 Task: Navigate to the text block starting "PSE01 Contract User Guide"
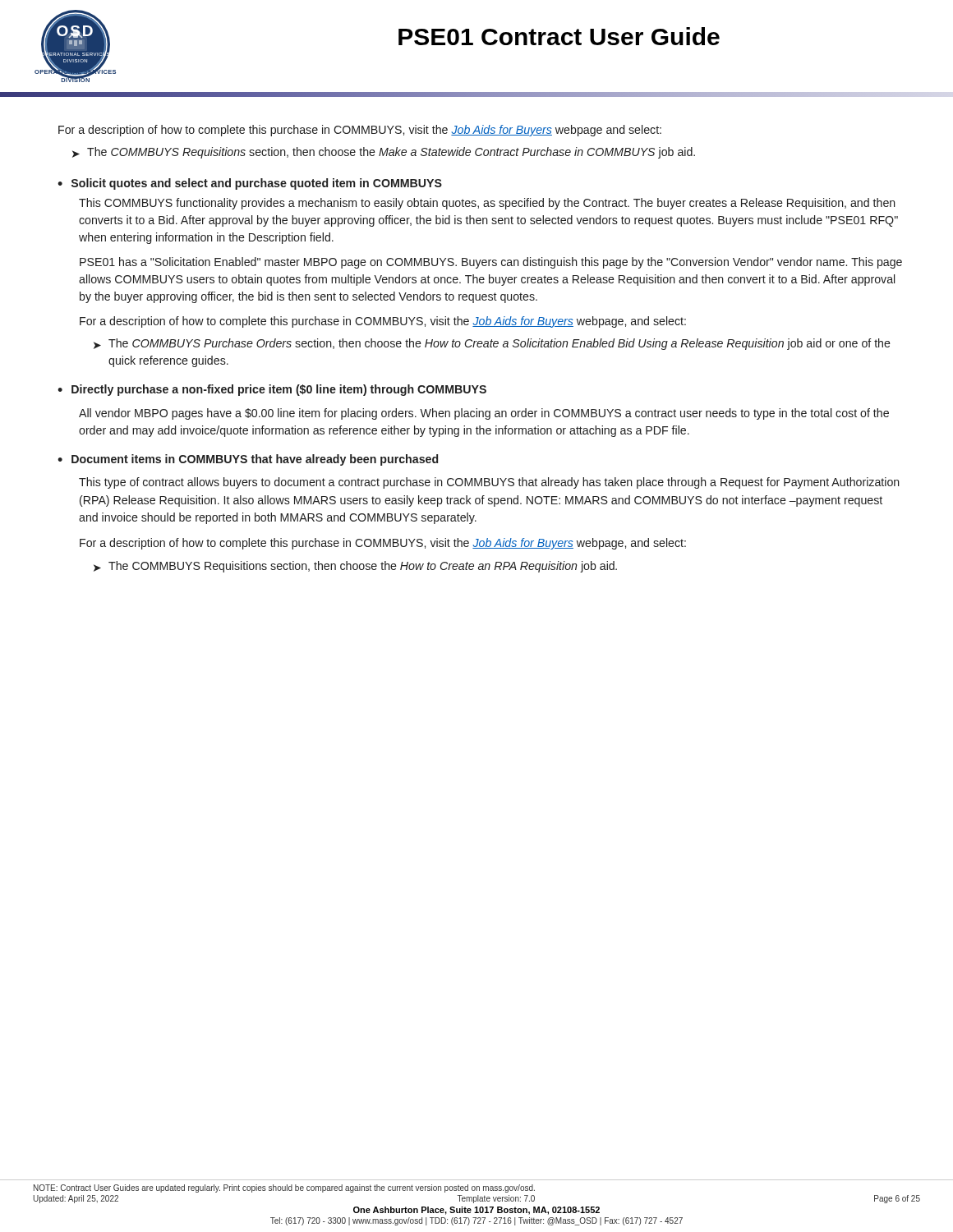pos(559,37)
